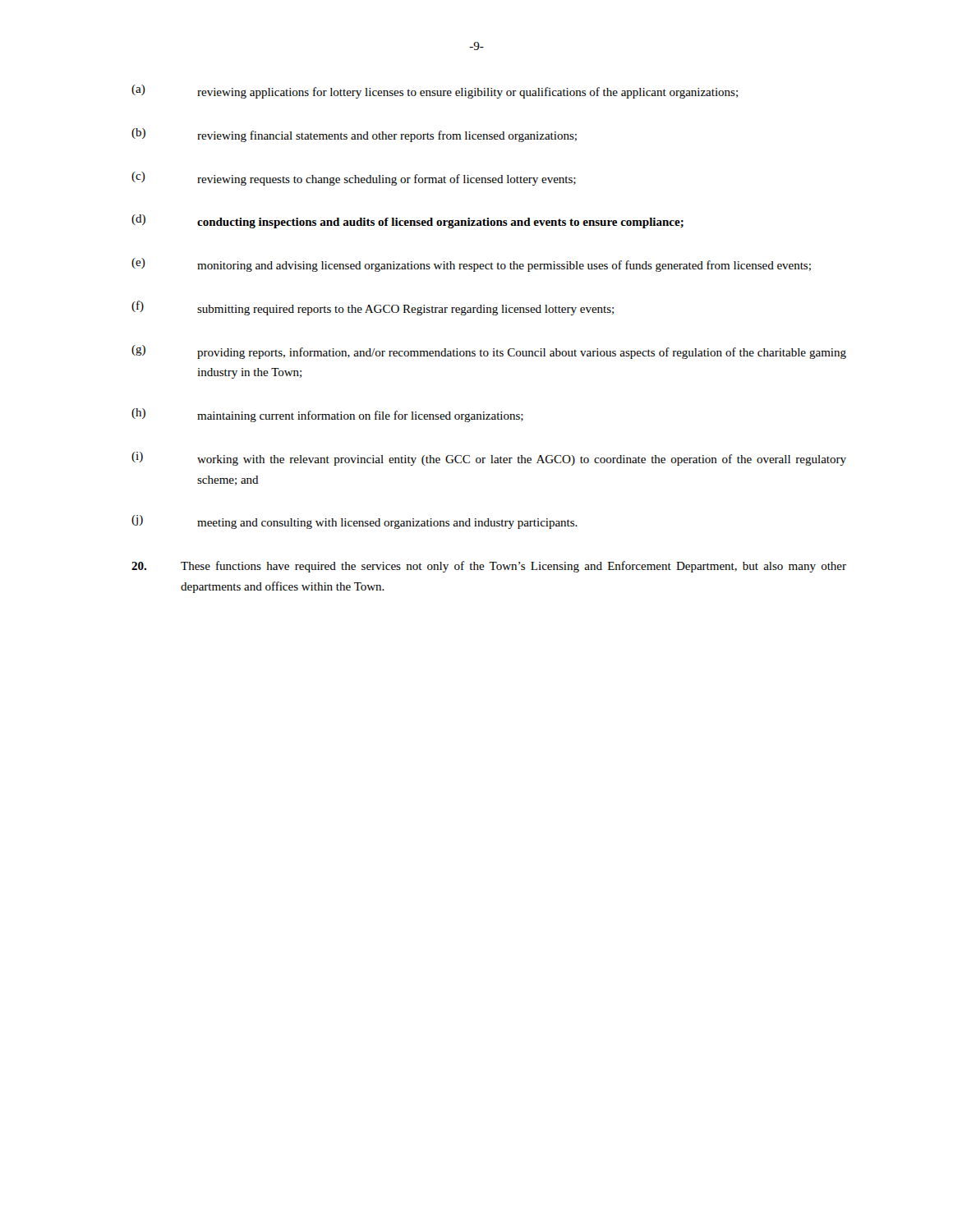Click on the list item that reads "(c) reviewing requests to change"
953x1232 pixels.
(489, 179)
